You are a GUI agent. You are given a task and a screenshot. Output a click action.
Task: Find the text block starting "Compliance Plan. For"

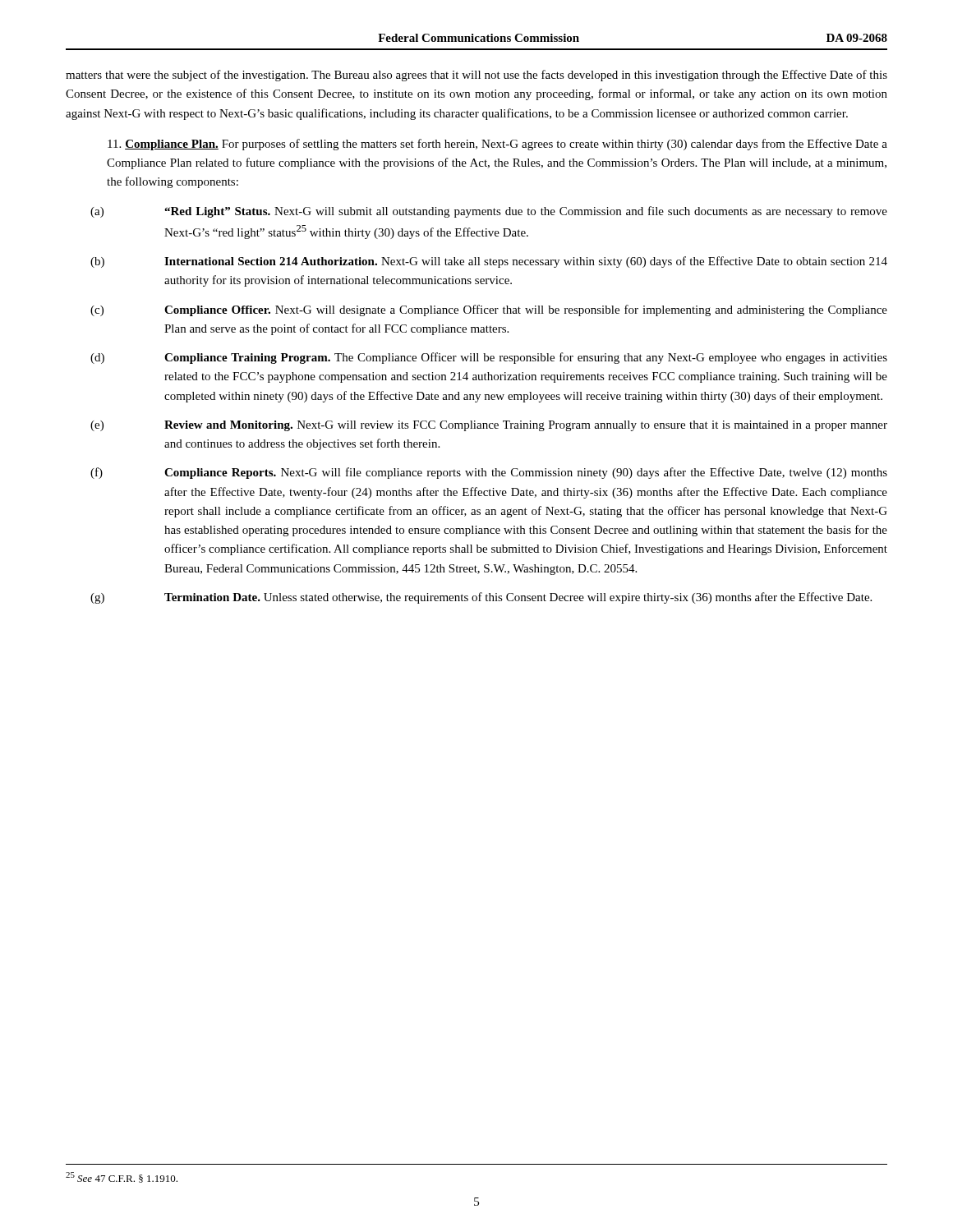pyautogui.click(x=497, y=163)
